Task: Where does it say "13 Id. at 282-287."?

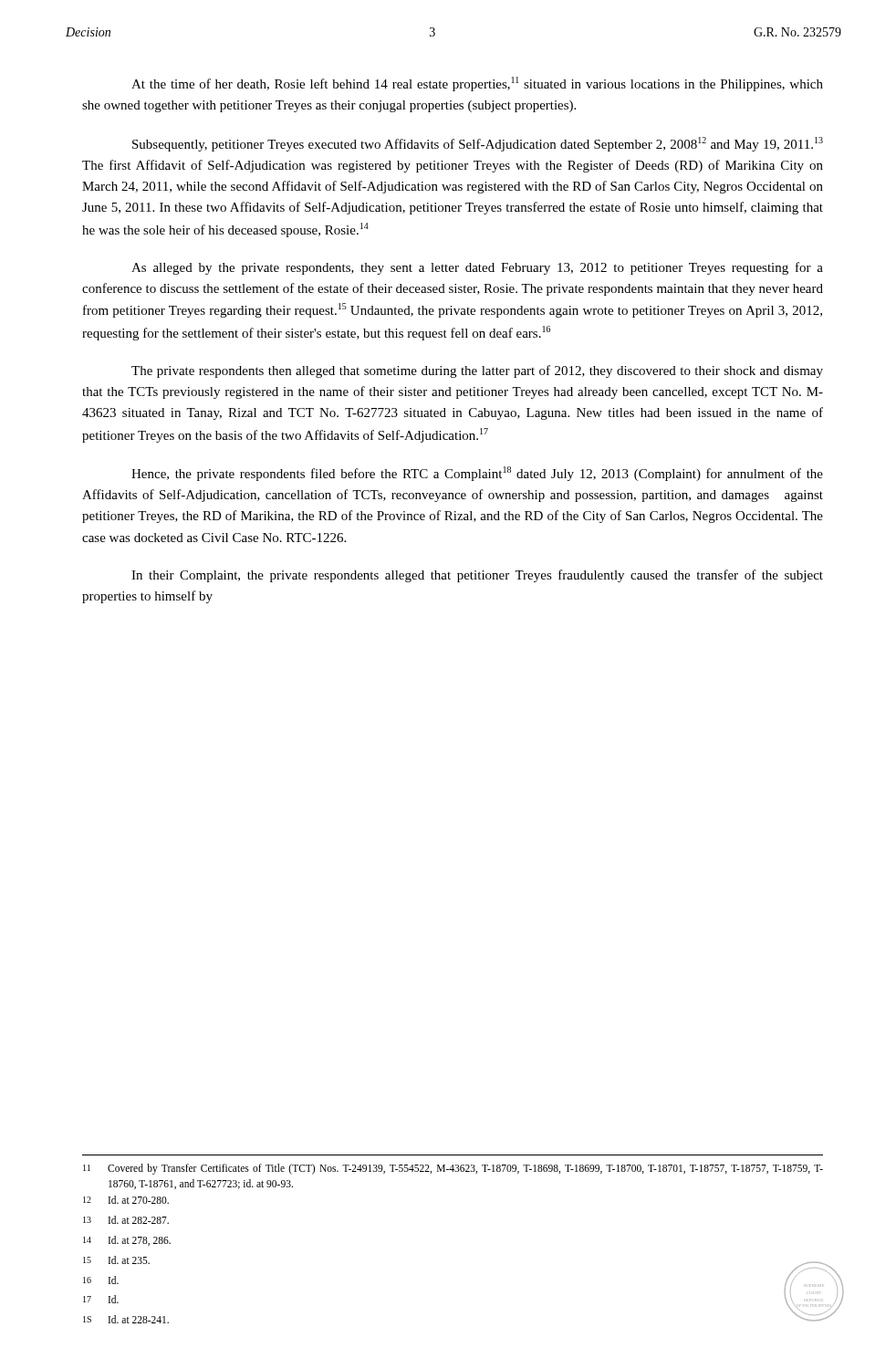Action: pyautogui.click(x=126, y=1220)
